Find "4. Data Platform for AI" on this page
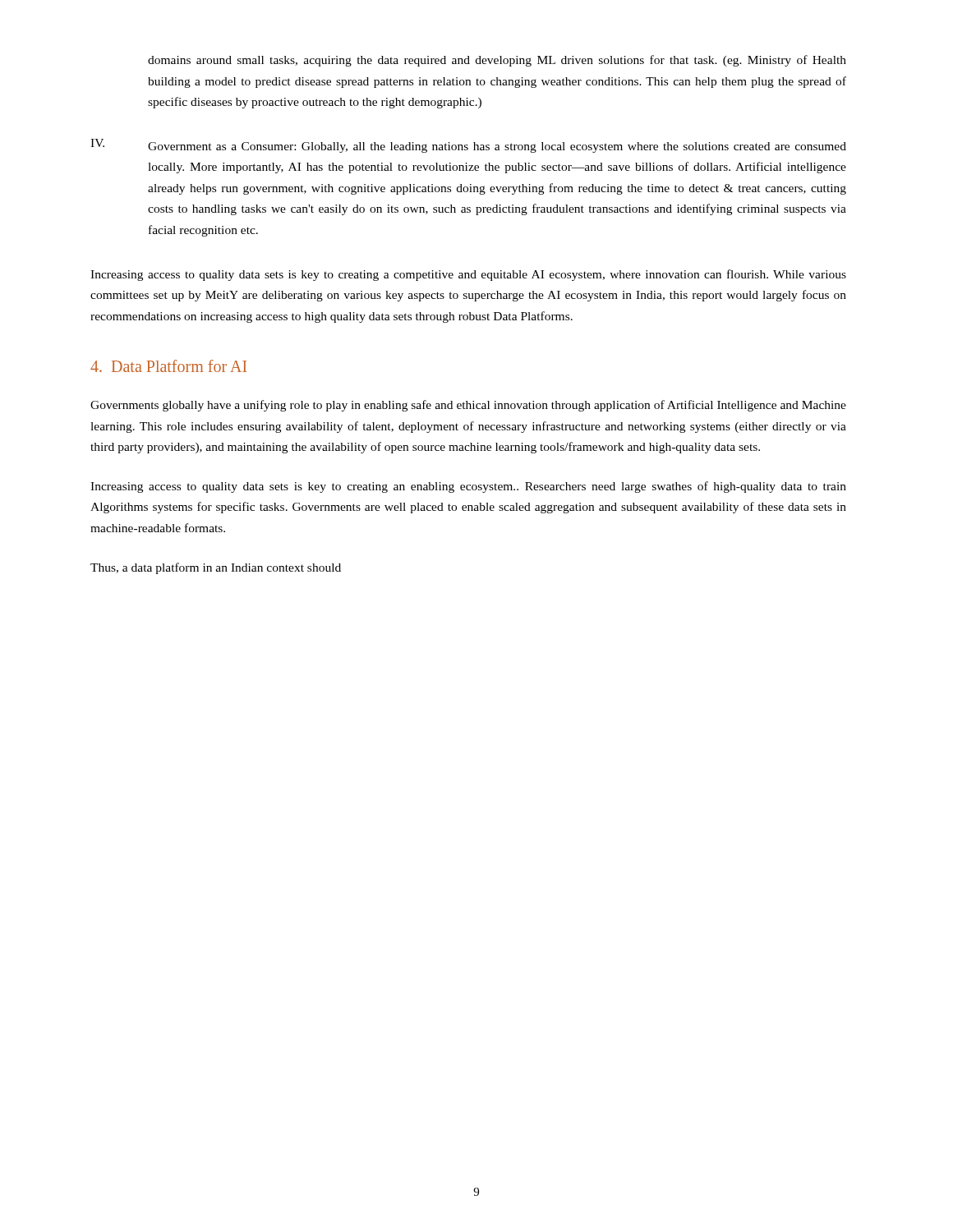The height and width of the screenshot is (1232, 953). click(169, 366)
